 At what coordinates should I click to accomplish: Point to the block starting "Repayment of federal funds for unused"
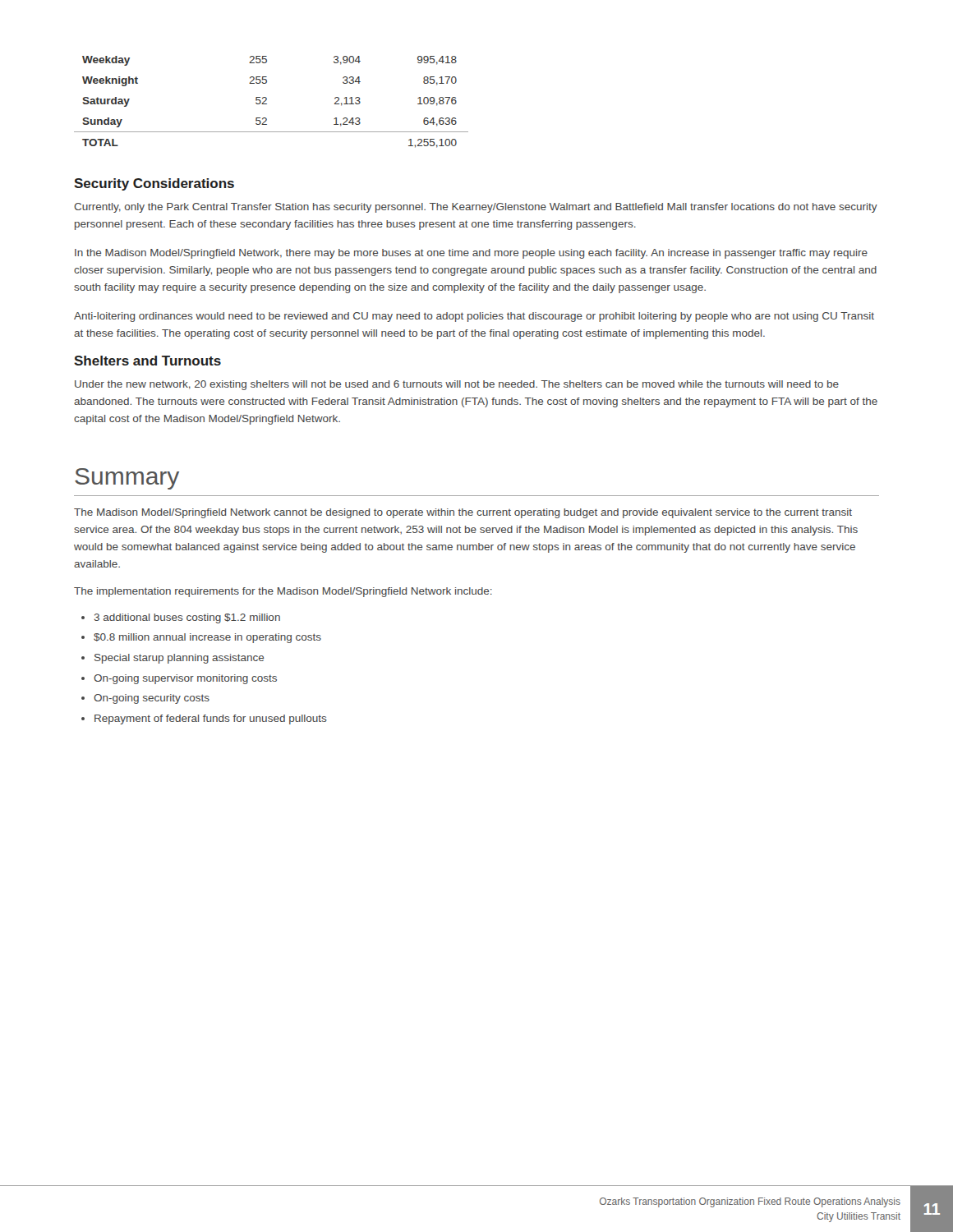coord(204,719)
